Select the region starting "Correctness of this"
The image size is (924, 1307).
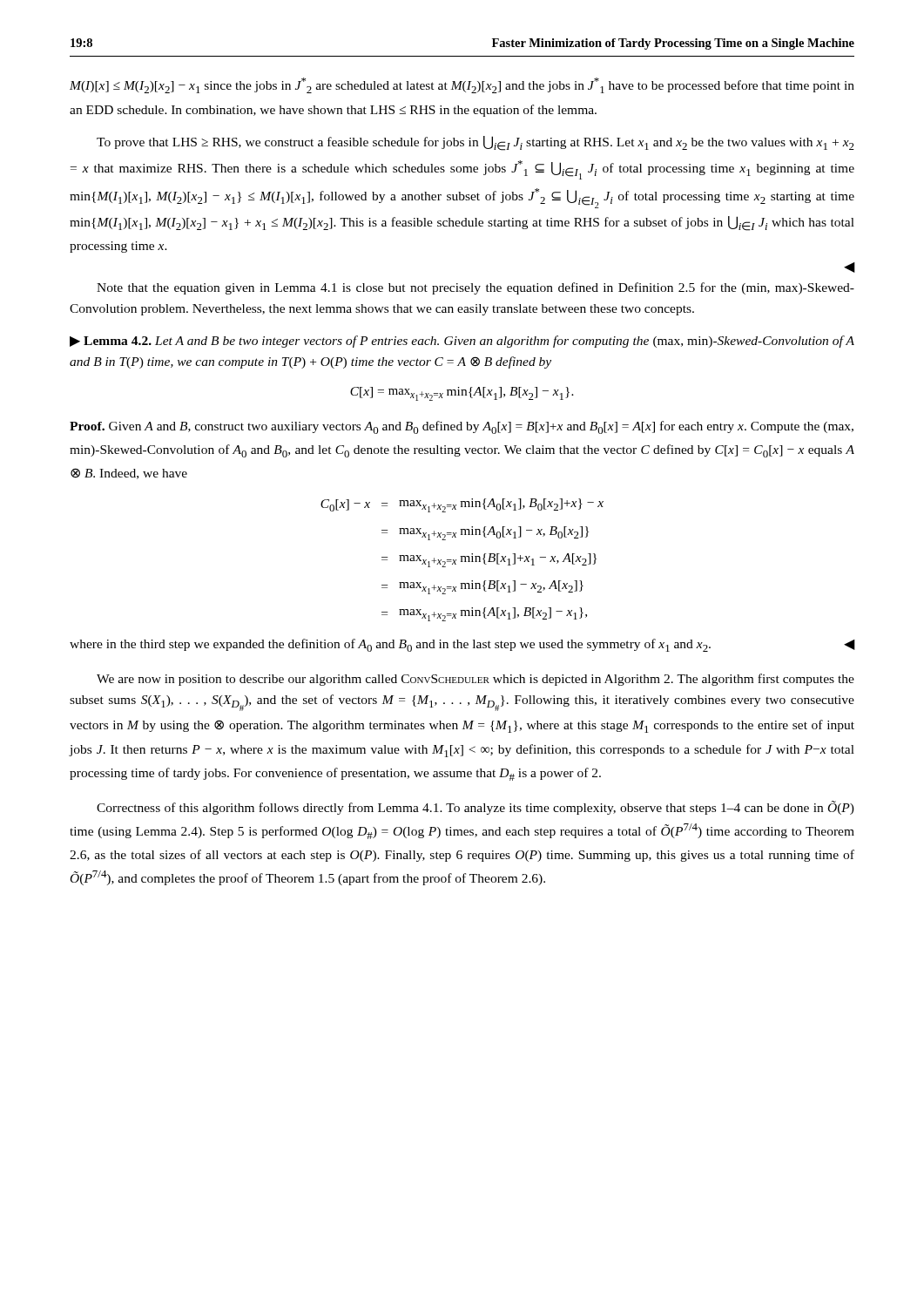(462, 843)
